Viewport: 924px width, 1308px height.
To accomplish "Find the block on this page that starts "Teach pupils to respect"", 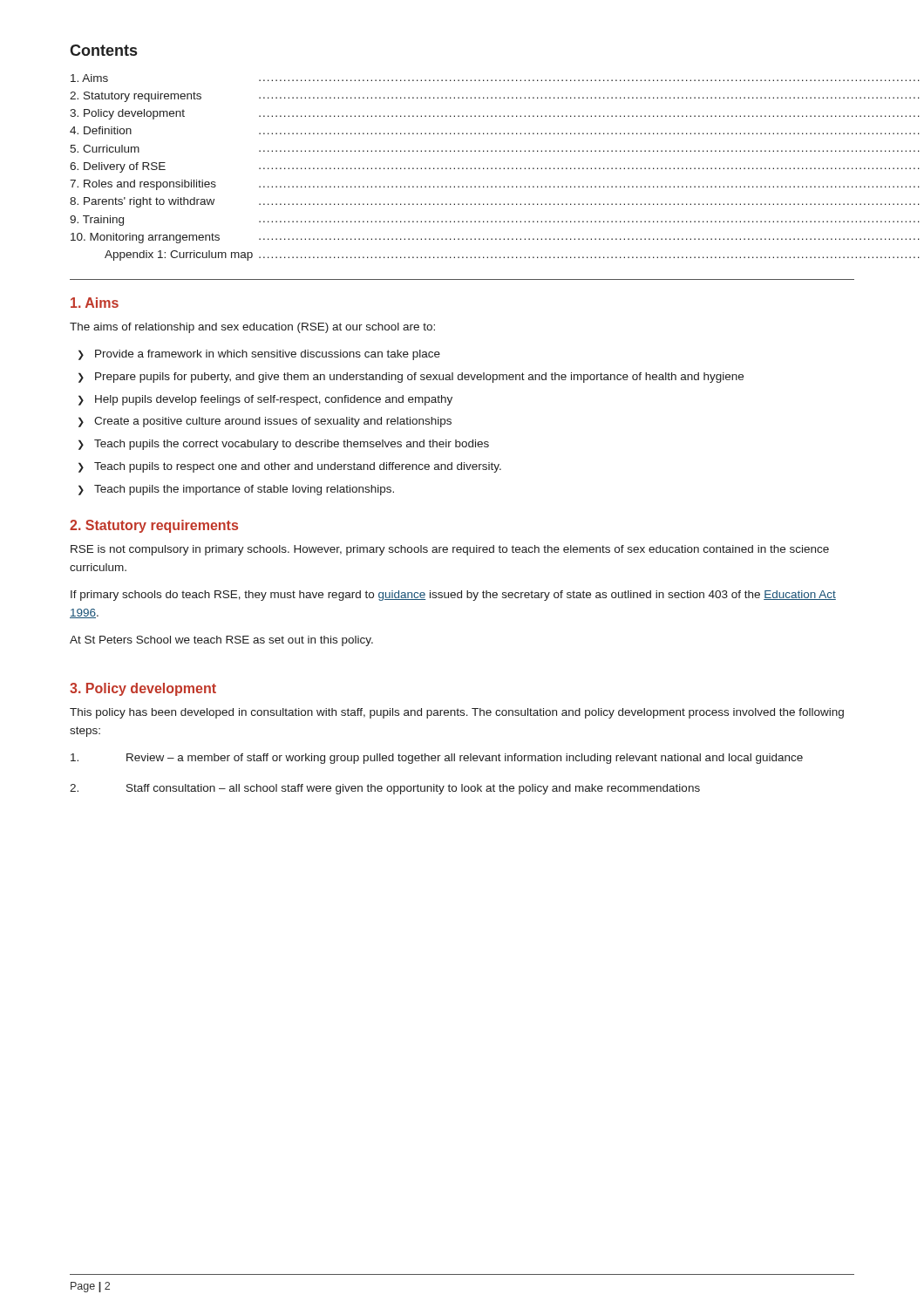I will click(x=462, y=467).
